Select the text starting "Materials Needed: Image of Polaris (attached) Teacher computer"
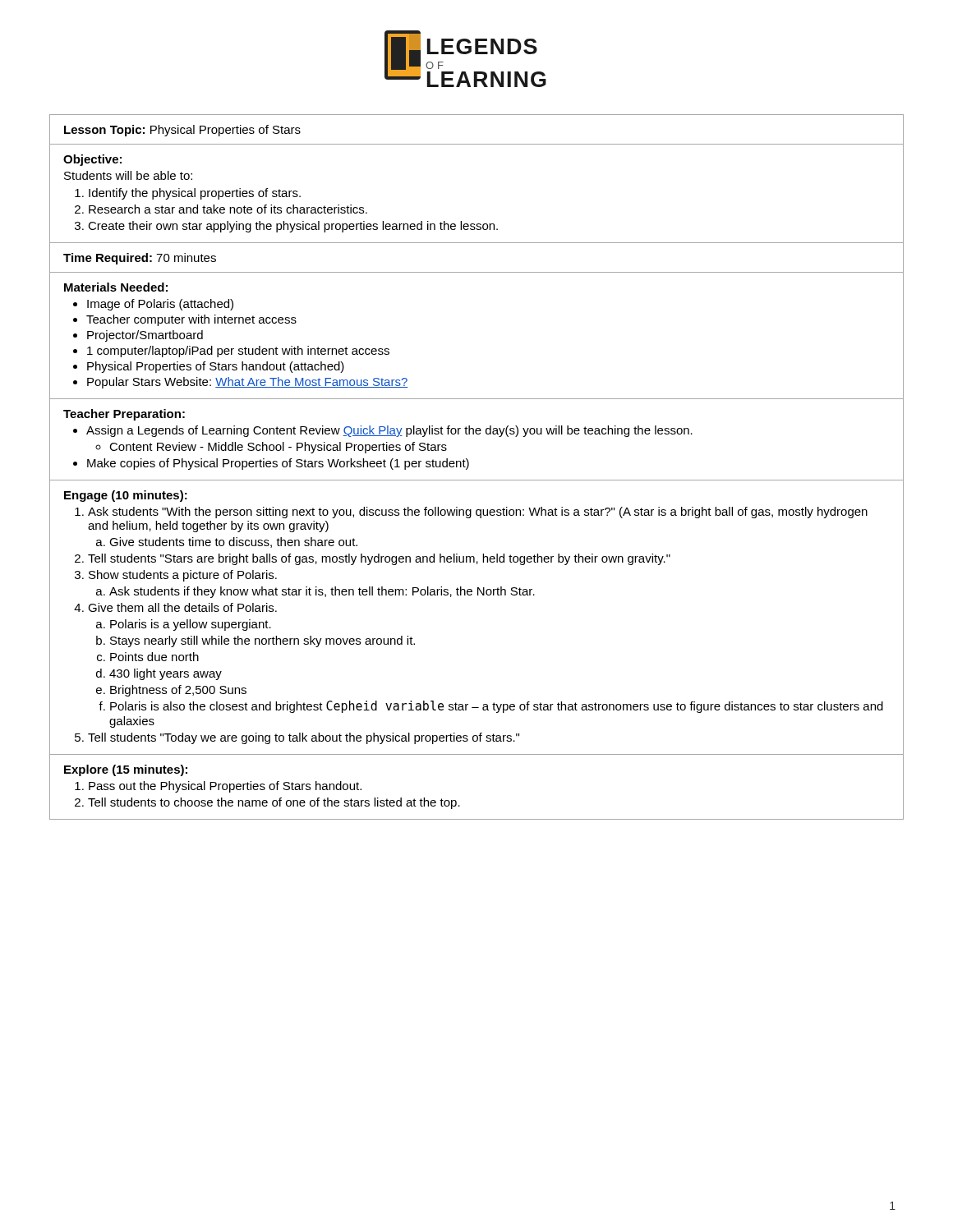This screenshot has height=1232, width=953. click(x=116, y=287)
